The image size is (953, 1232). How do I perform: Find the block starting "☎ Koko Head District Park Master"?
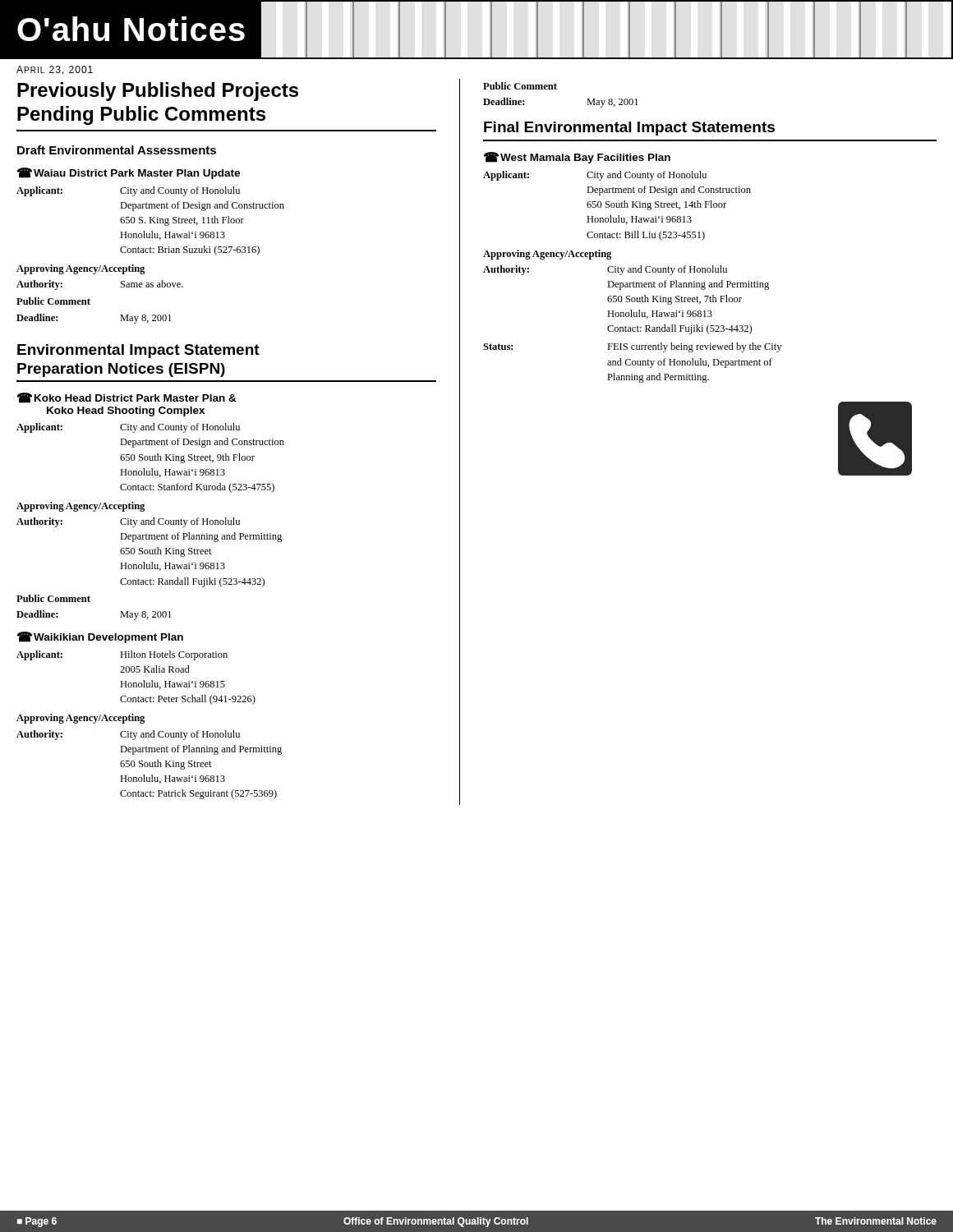click(x=126, y=404)
